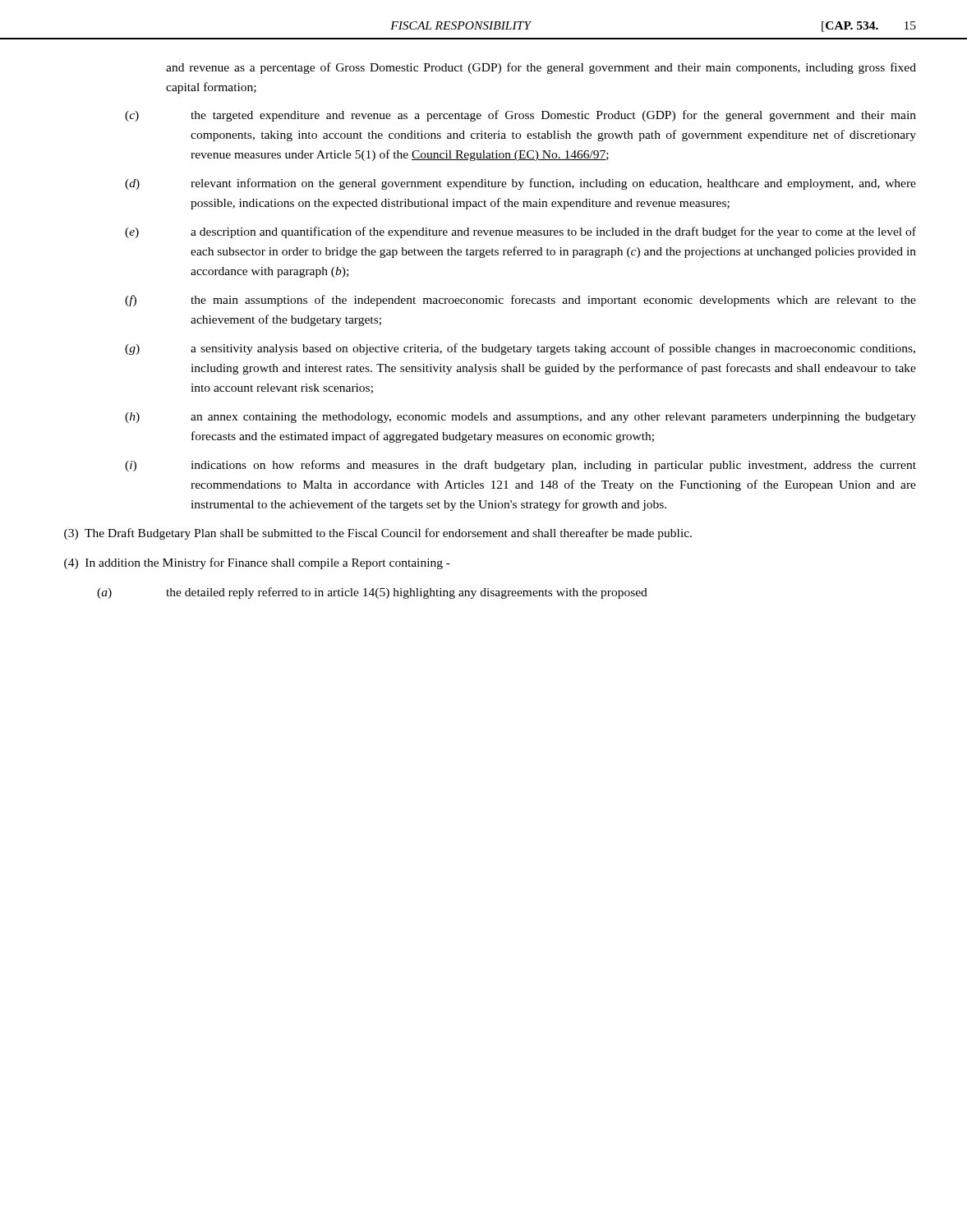Screen dimensions: 1232x967
Task: Select the list item containing "(a) the detailed"
Action: pos(507,592)
